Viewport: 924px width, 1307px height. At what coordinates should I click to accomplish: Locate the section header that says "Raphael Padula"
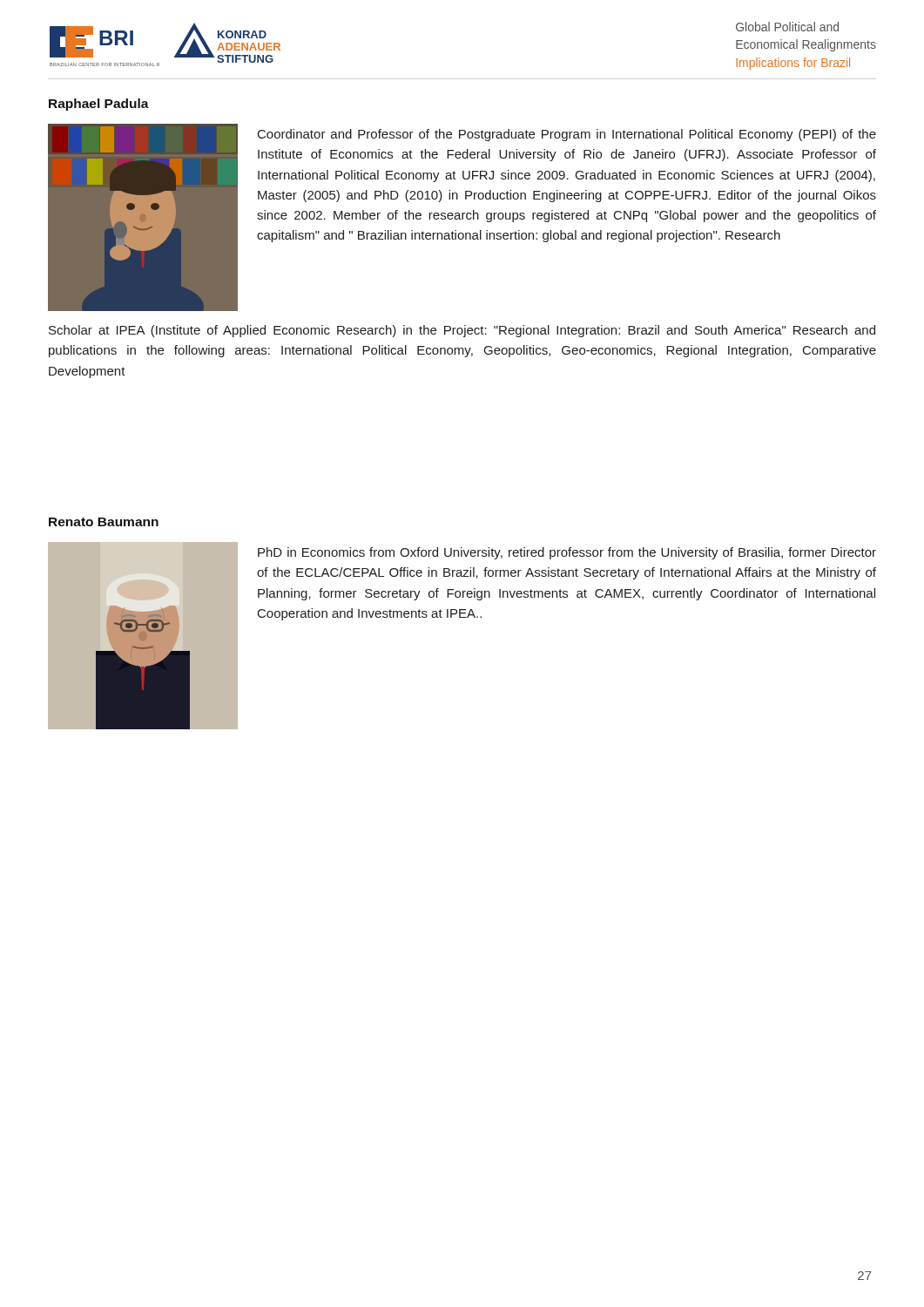tap(98, 103)
